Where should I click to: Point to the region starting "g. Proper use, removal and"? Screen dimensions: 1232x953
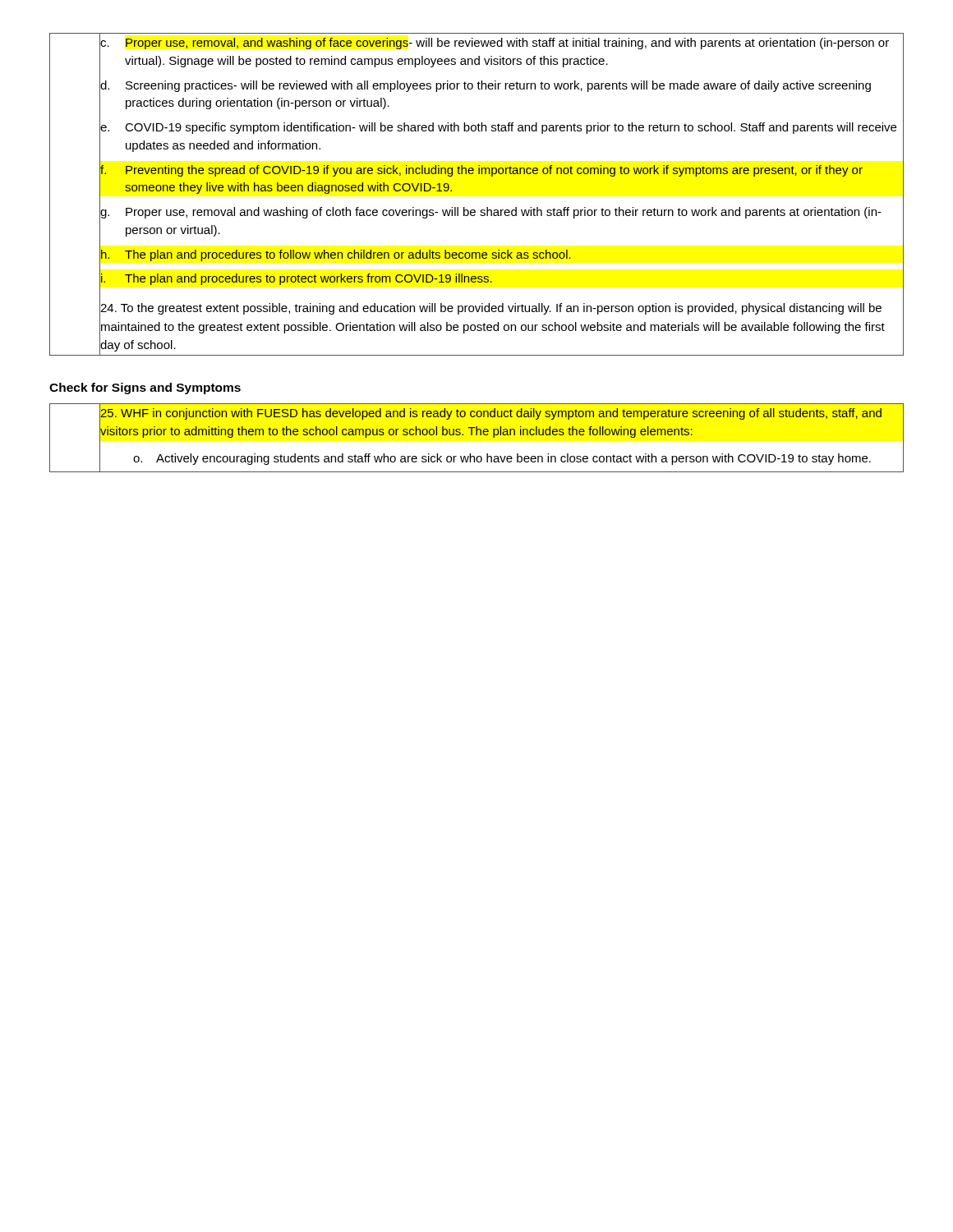(502, 221)
